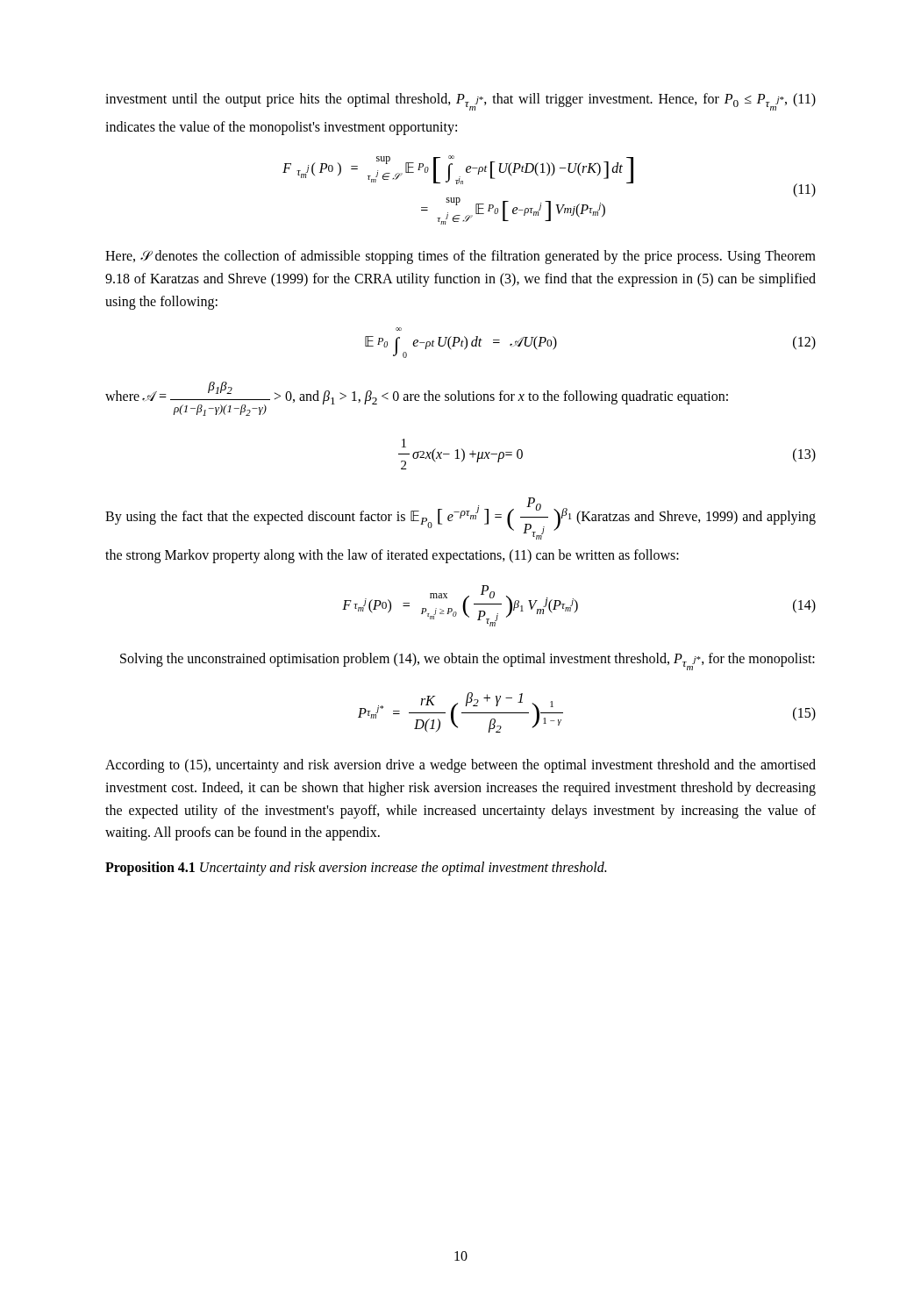Locate the text block that says "Solving the unconstrained optimisation problem (14), we obtain"
Screen dimensions: 1316x921
click(460, 661)
